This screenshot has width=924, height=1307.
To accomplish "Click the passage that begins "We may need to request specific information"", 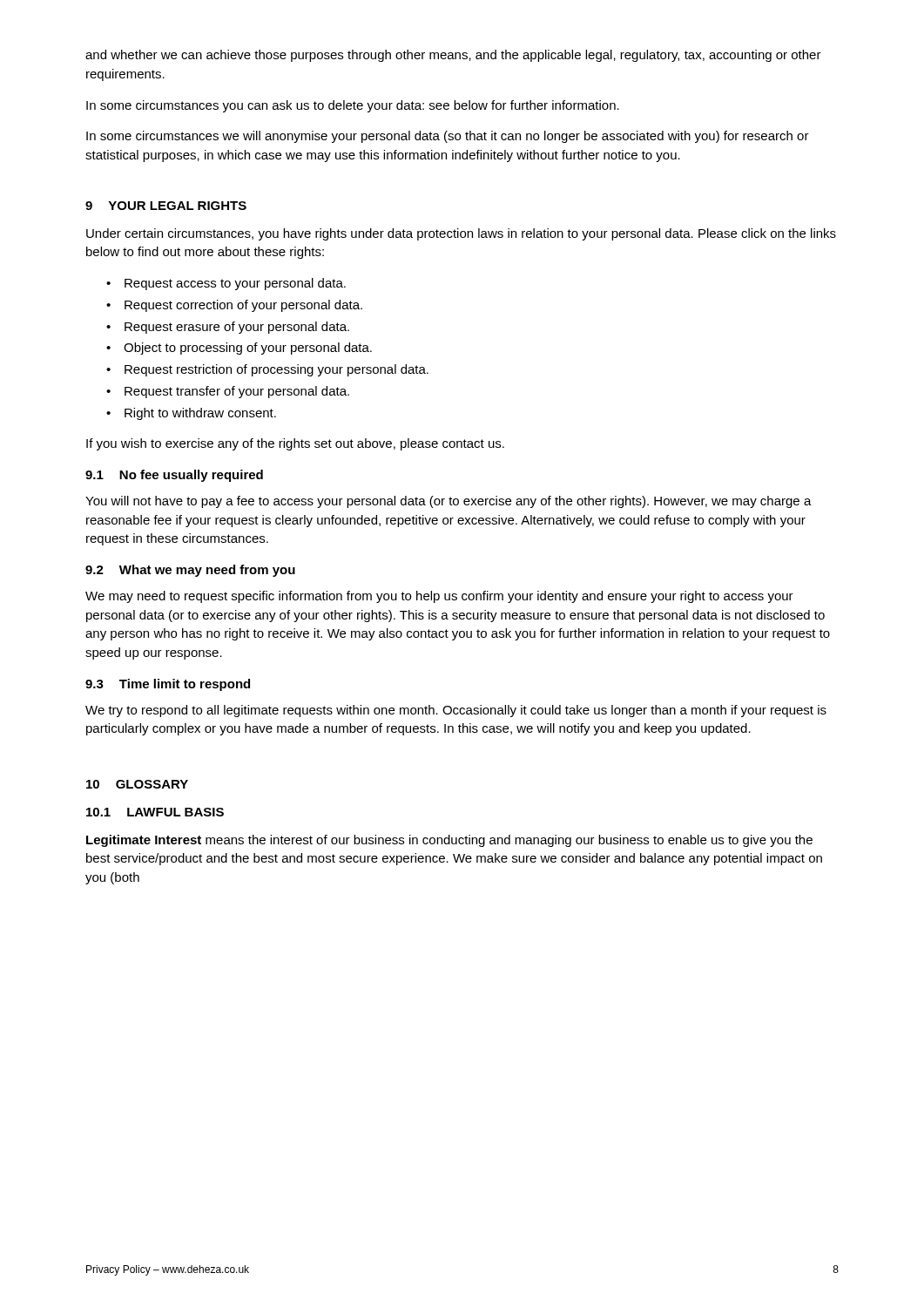I will coord(462,624).
